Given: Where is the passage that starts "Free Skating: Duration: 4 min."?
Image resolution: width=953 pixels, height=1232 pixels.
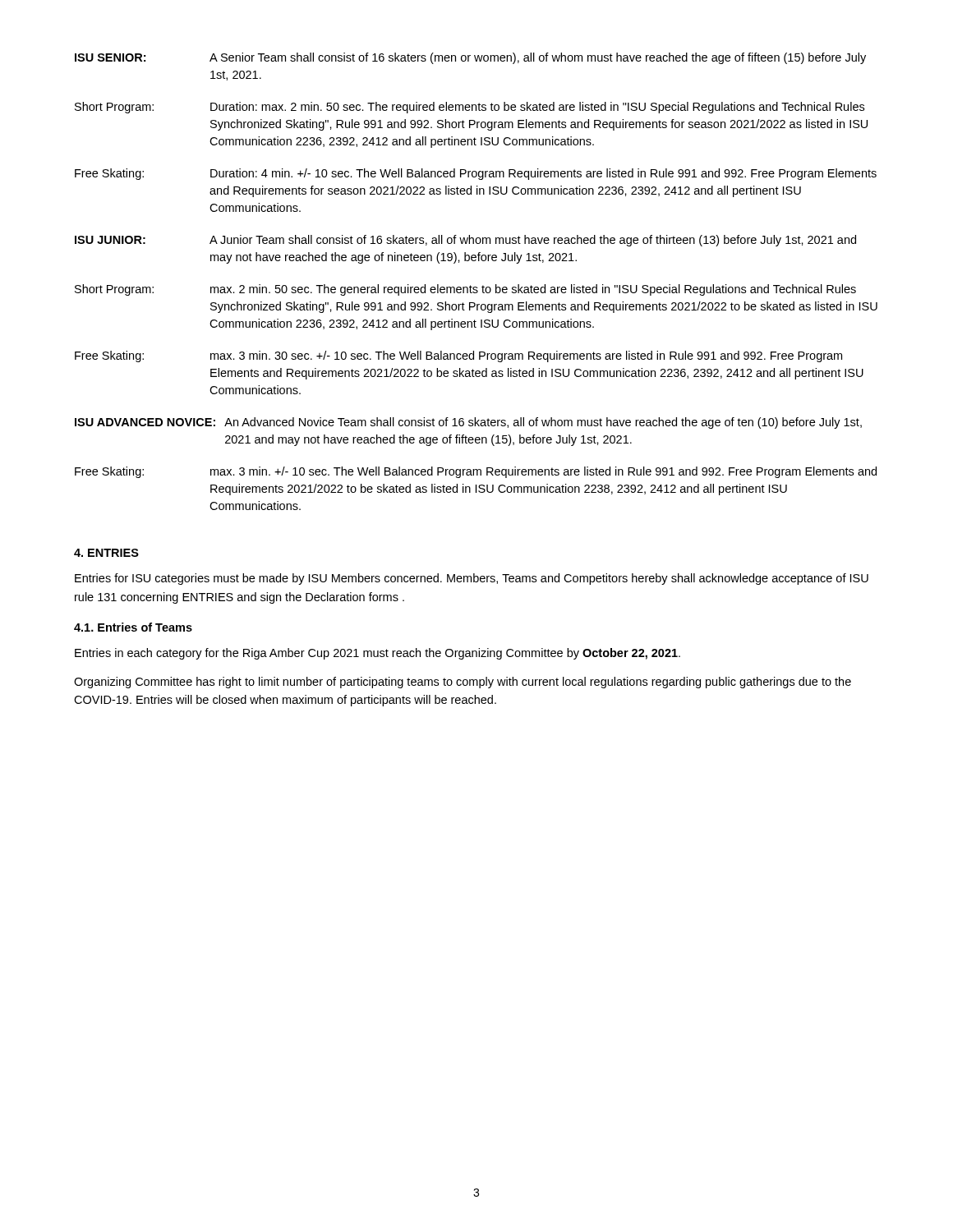Looking at the screenshot, I should click(476, 191).
